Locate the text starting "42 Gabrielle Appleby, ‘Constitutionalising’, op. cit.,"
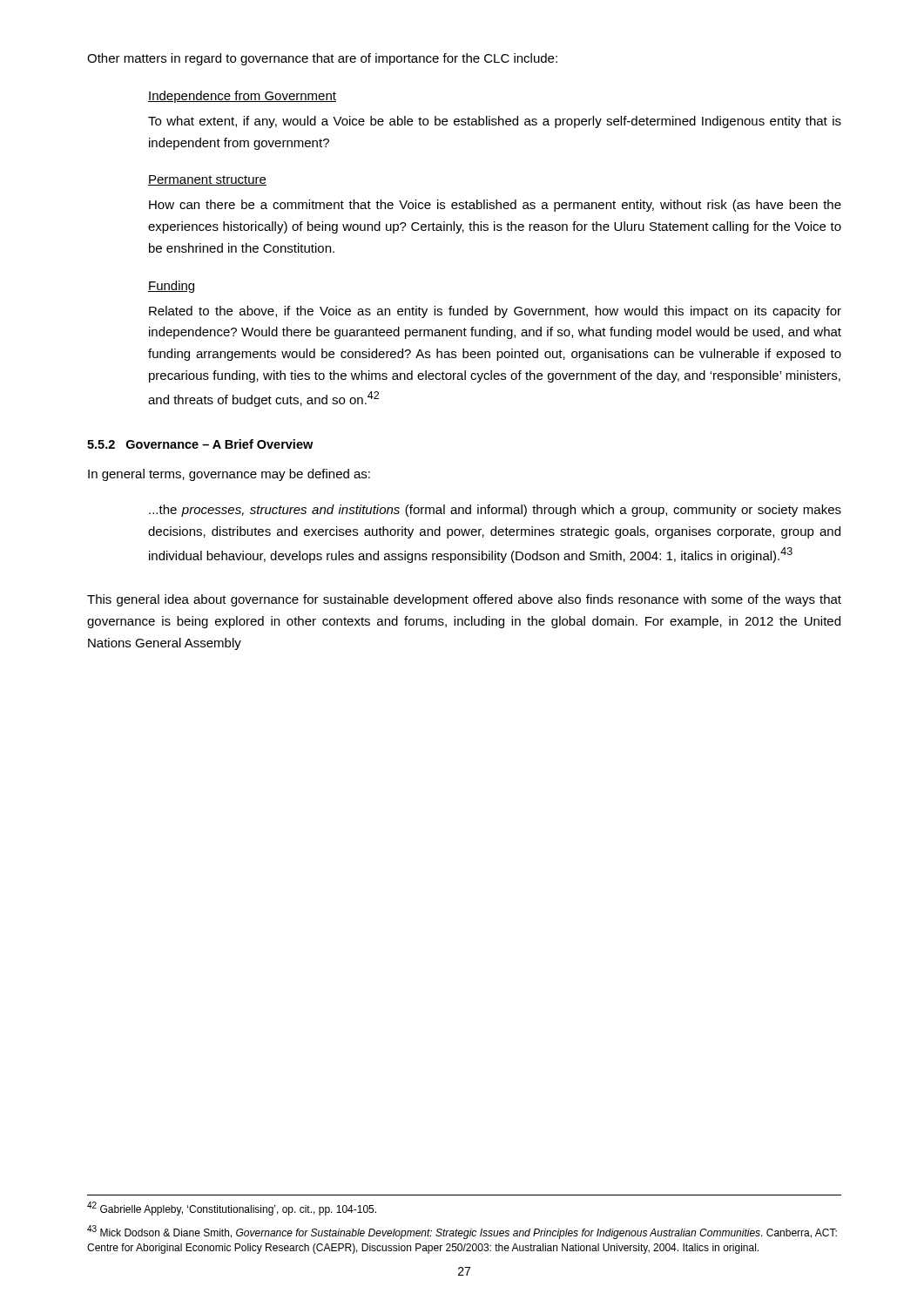 [x=232, y=1209]
